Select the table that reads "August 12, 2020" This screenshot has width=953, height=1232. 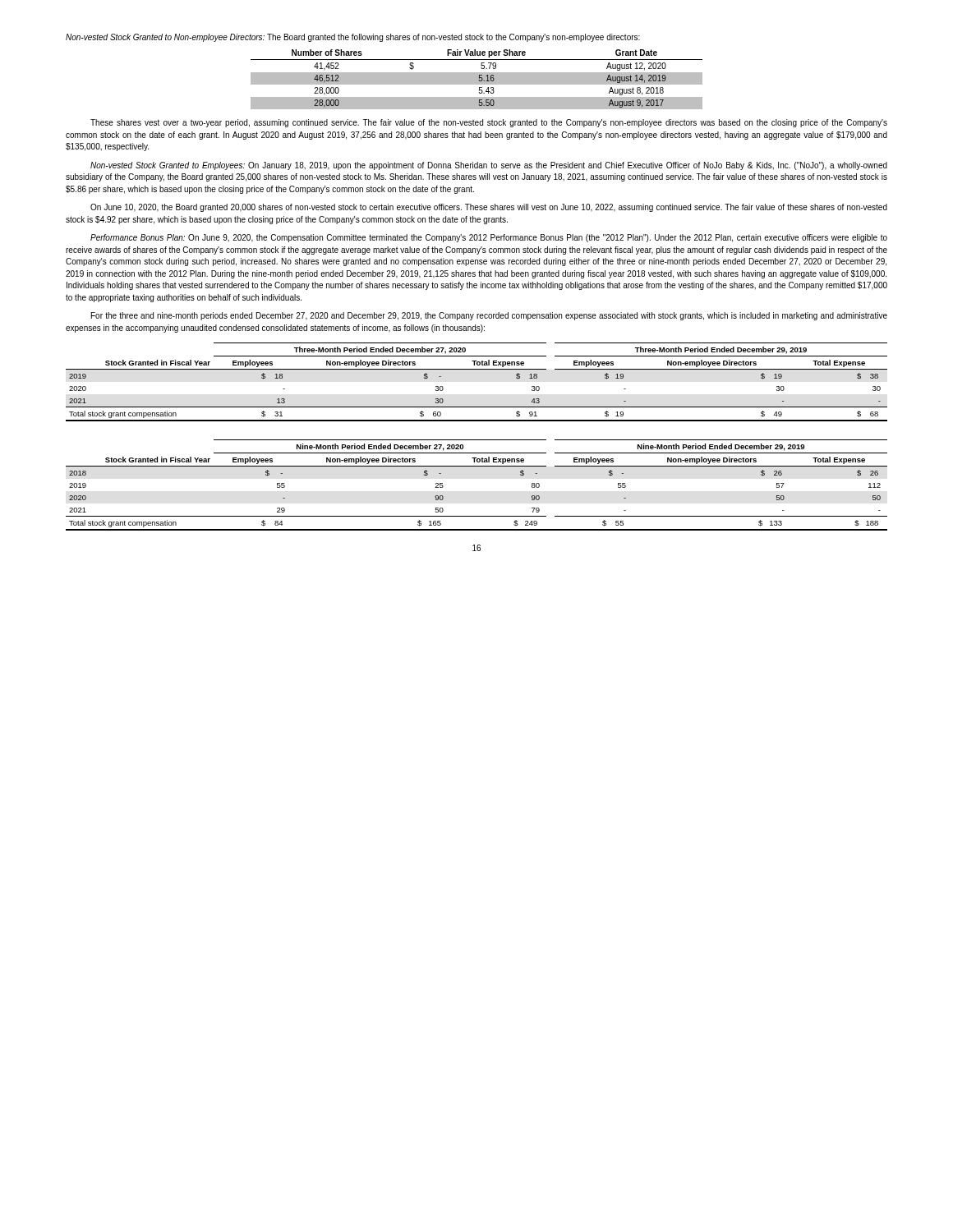(476, 78)
